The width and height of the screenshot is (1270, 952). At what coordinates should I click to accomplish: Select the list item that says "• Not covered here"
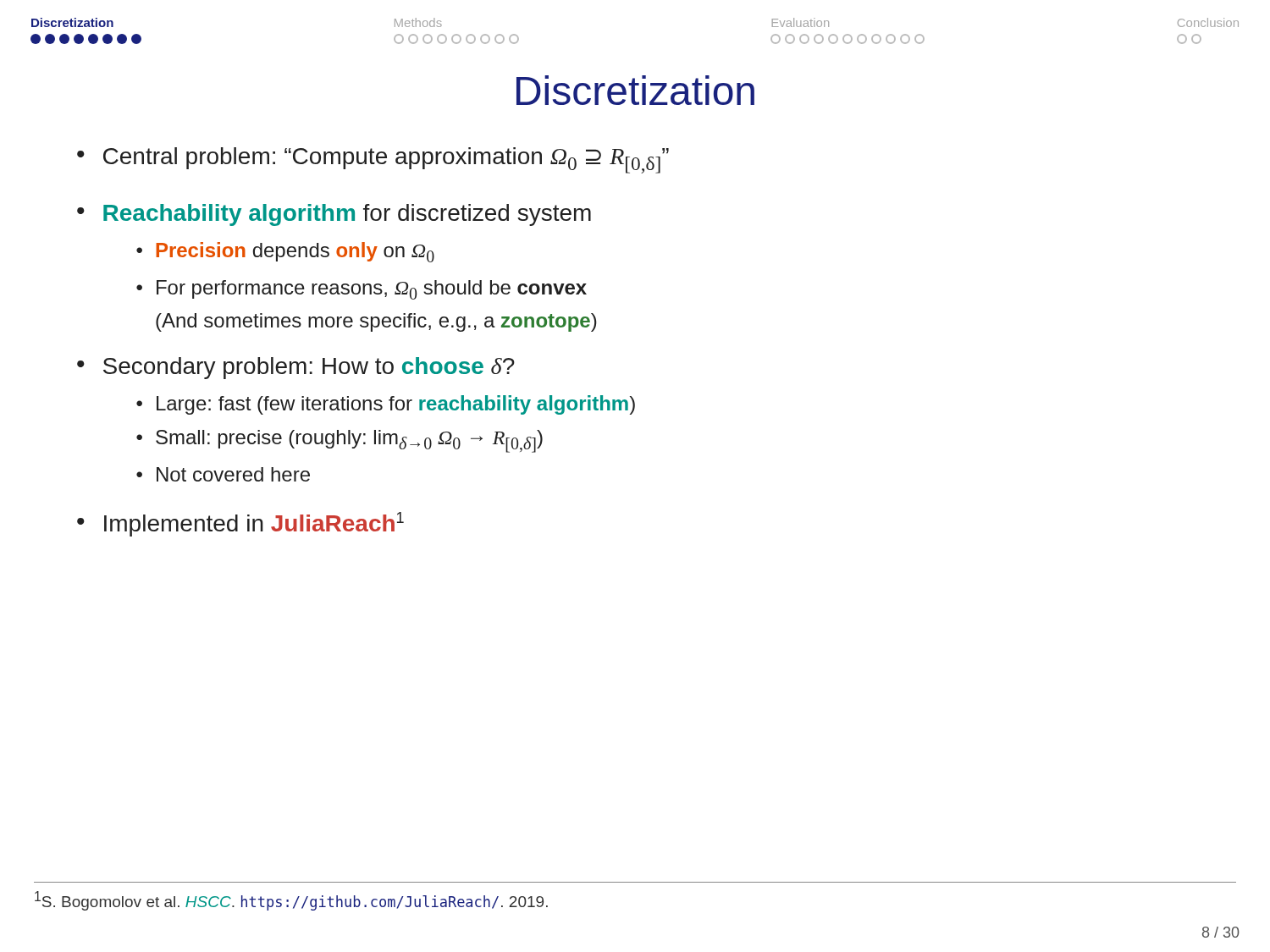point(223,475)
